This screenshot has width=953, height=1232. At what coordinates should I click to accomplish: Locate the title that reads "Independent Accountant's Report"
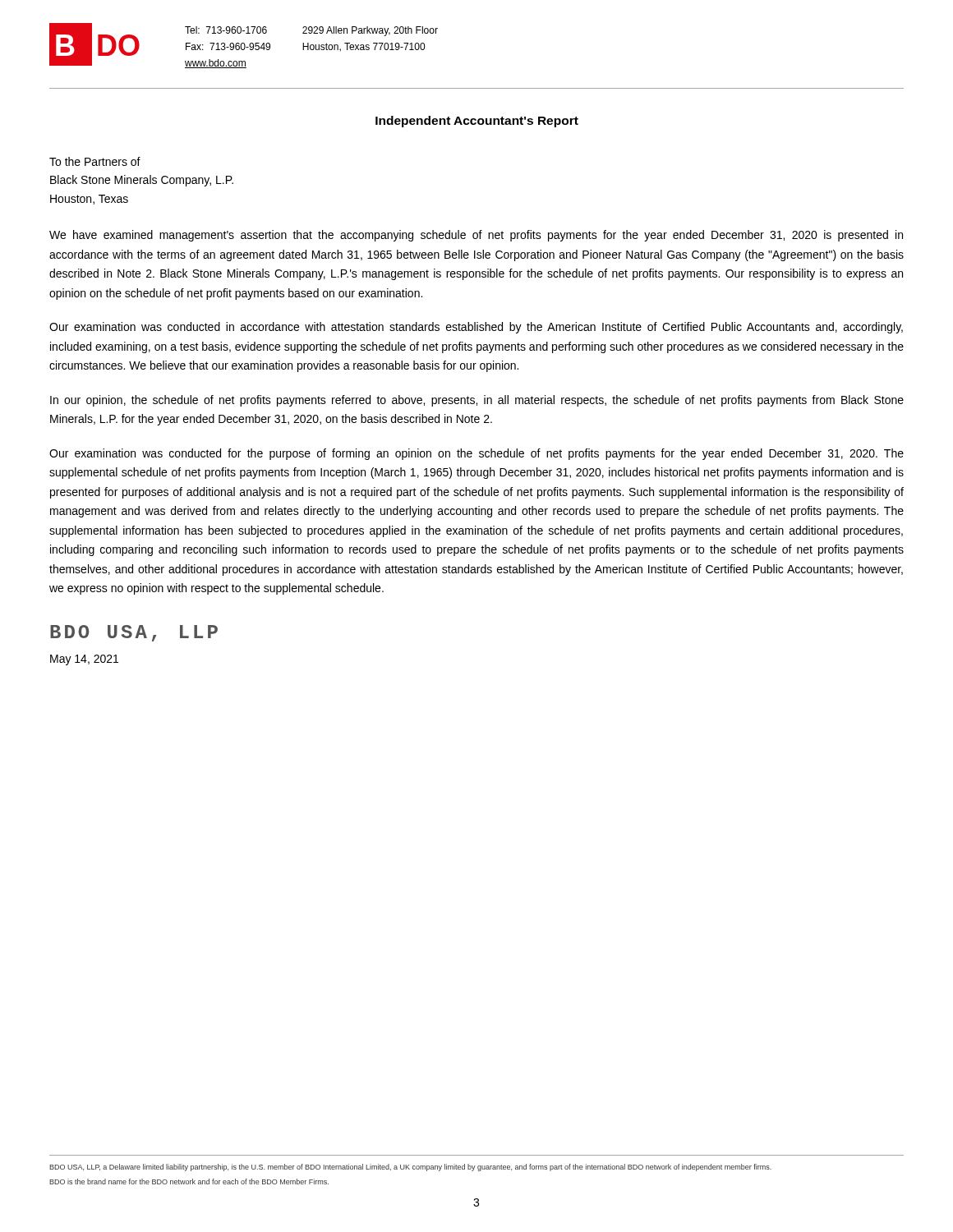pos(476,120)
